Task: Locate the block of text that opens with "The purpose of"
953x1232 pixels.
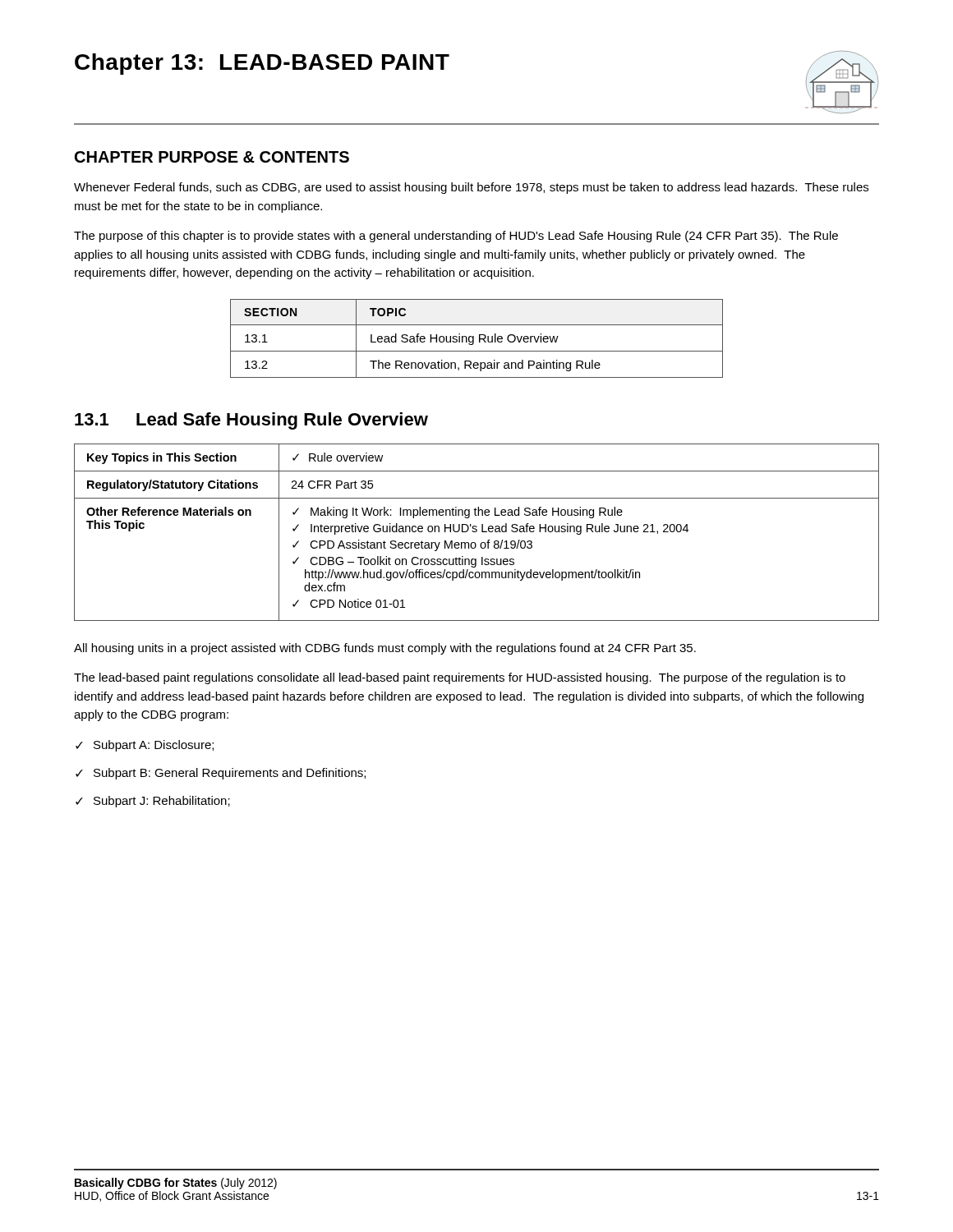Action: 456,254
